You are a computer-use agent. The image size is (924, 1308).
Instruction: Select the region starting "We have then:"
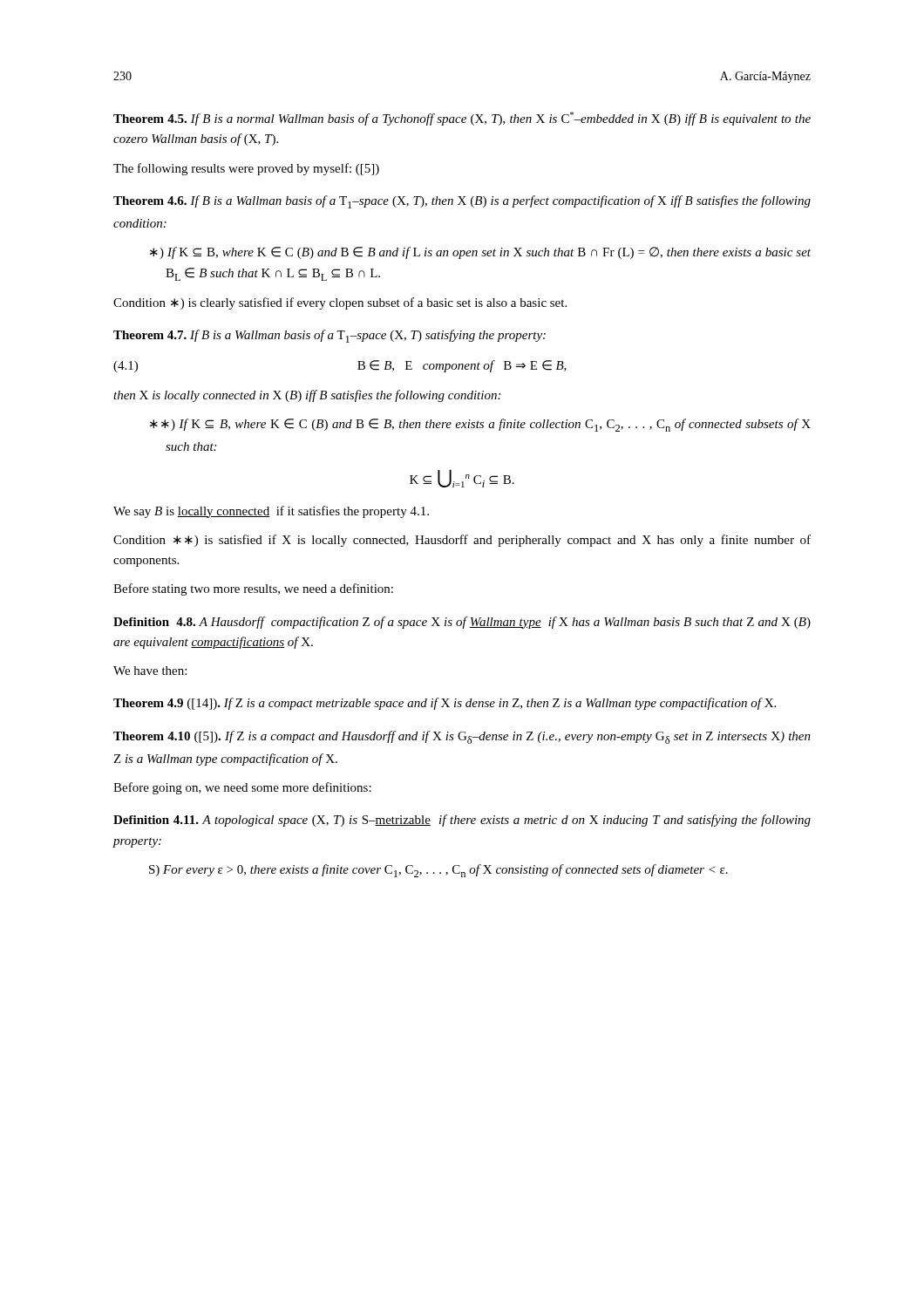(151, 671)
